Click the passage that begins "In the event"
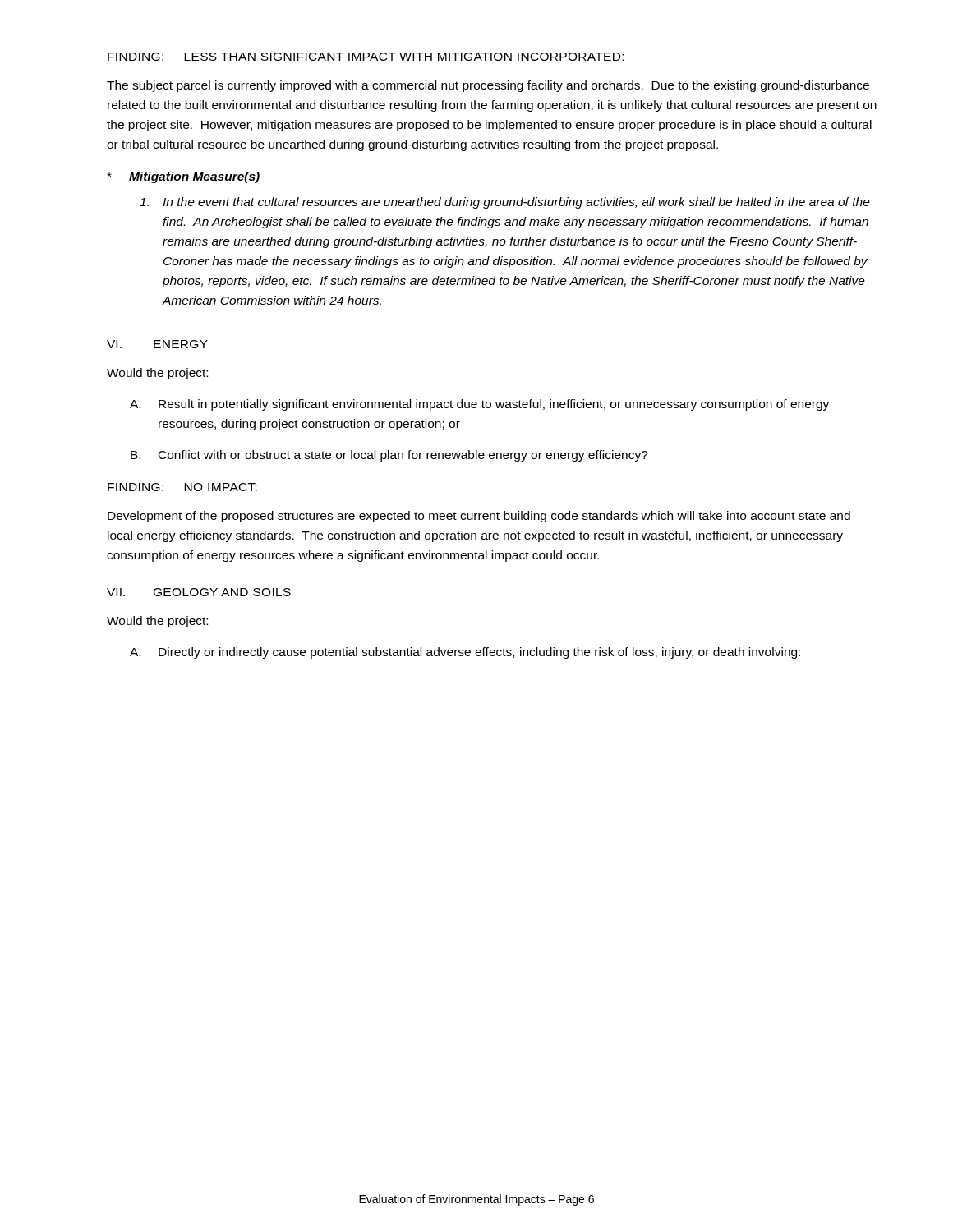The image size is (953, 1232). 509,251
